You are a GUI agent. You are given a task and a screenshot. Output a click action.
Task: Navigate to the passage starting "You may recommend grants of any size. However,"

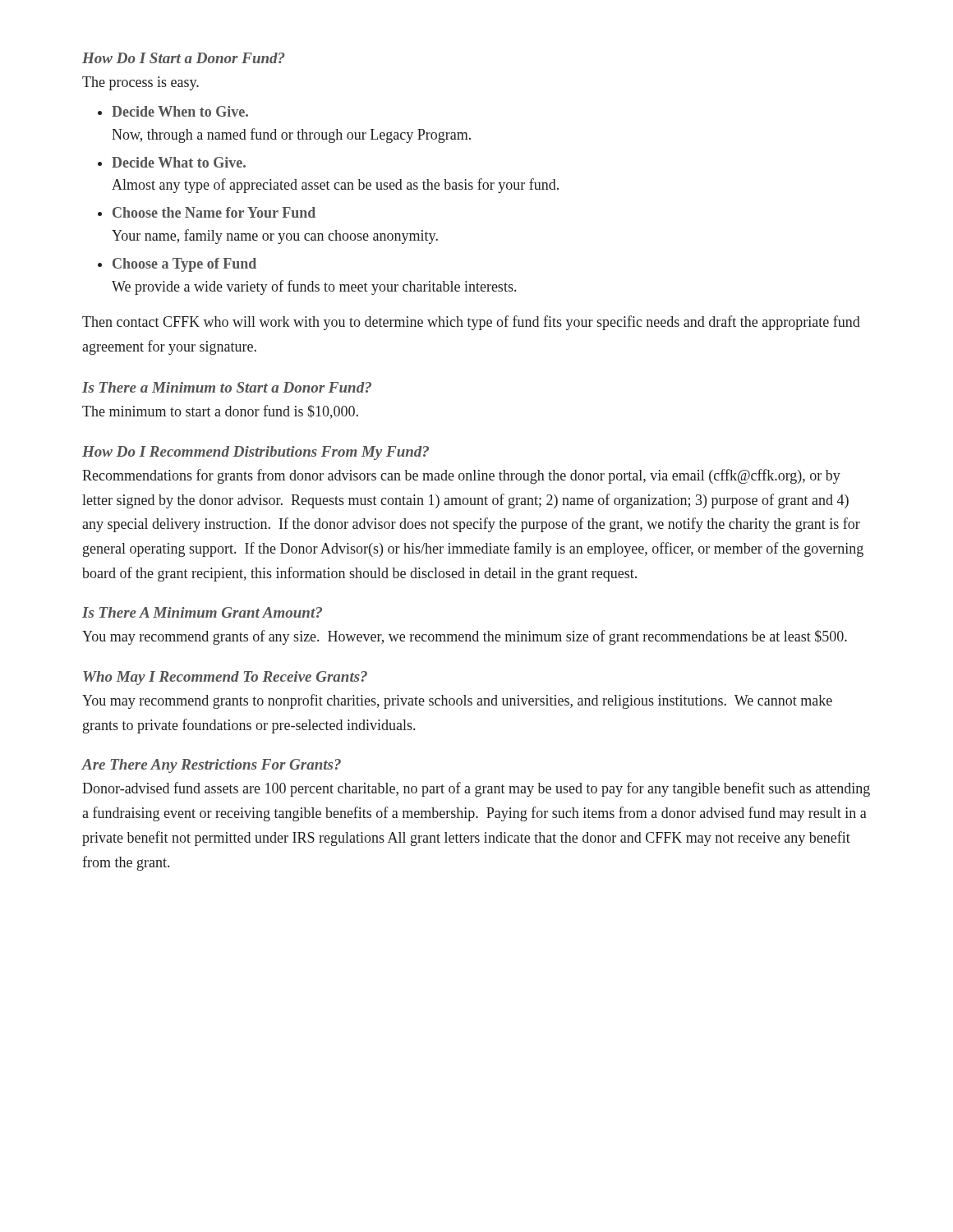(x=465, y=637)
